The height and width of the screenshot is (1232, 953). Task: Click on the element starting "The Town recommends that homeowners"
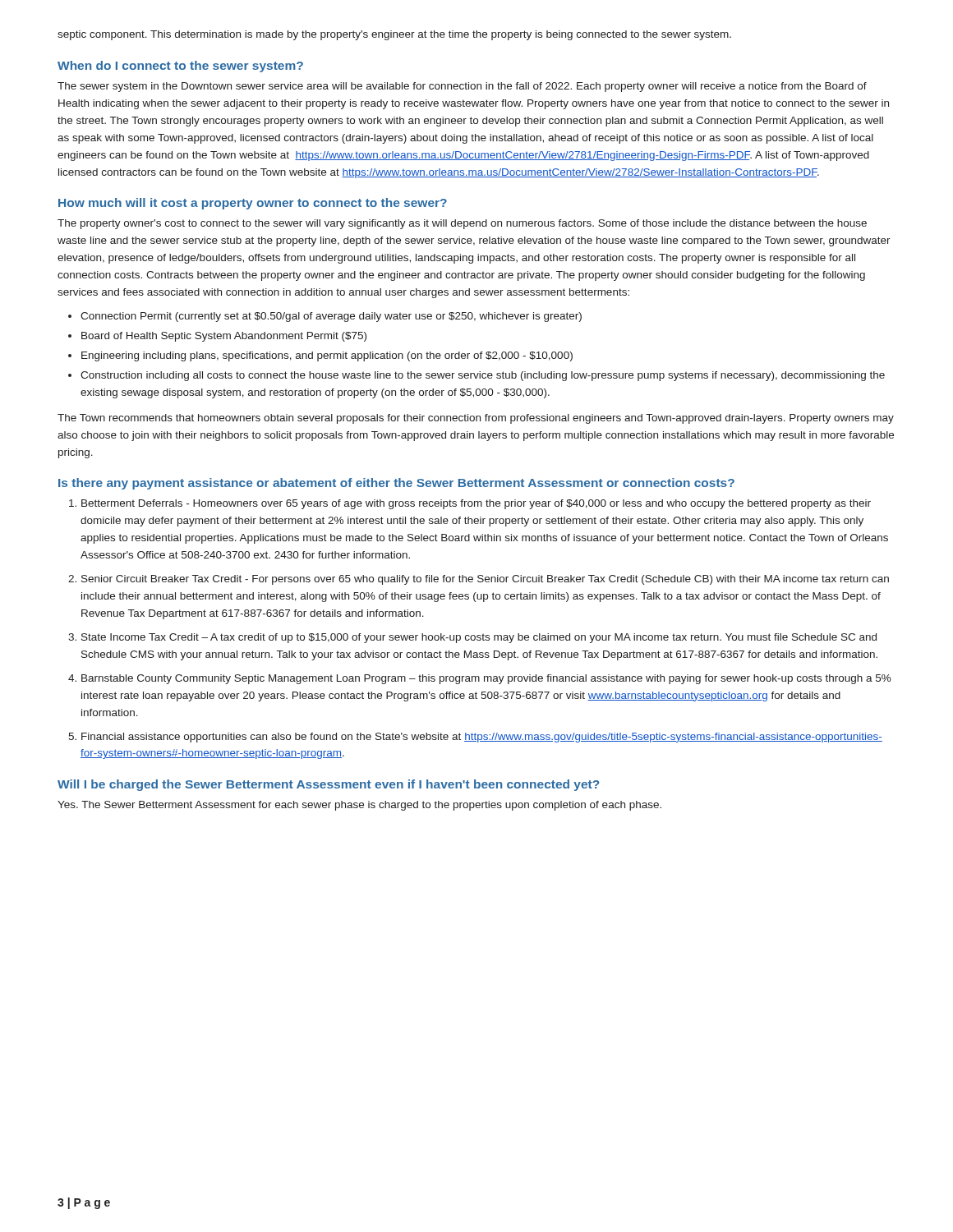(x=476, y=435)
